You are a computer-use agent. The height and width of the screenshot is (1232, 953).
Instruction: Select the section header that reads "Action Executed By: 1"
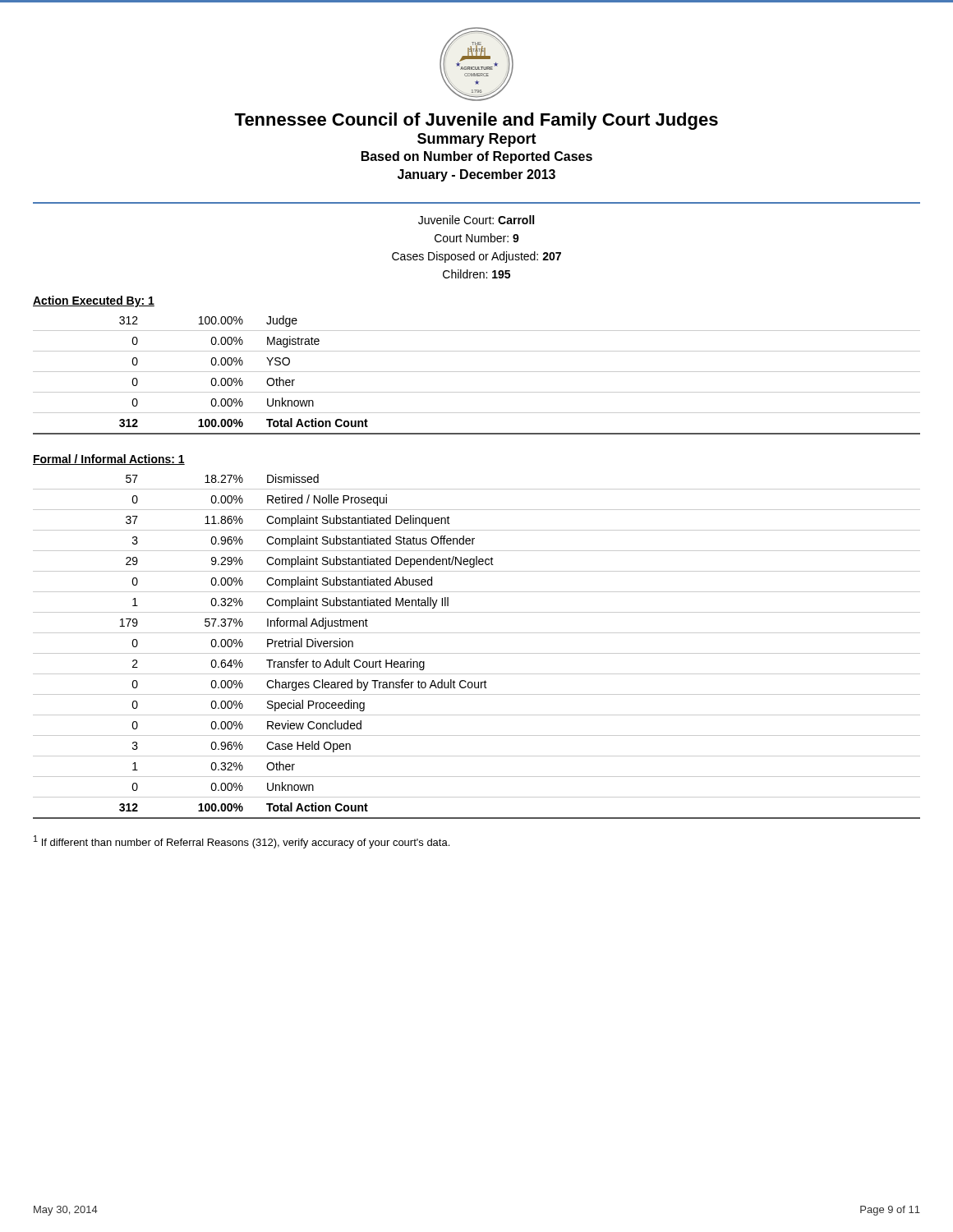[94, 301]
